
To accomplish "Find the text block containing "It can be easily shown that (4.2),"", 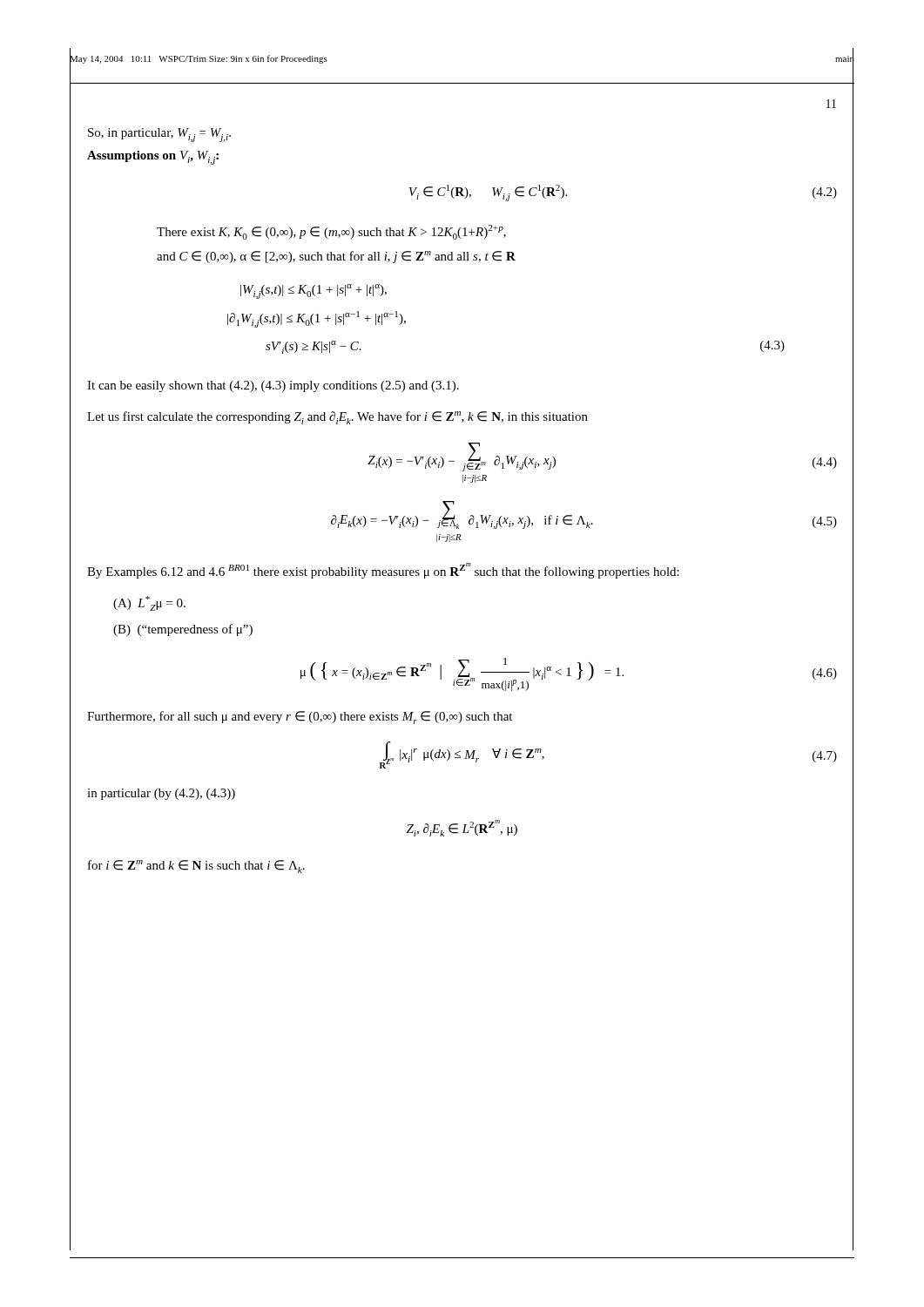I will click(273, 385).
